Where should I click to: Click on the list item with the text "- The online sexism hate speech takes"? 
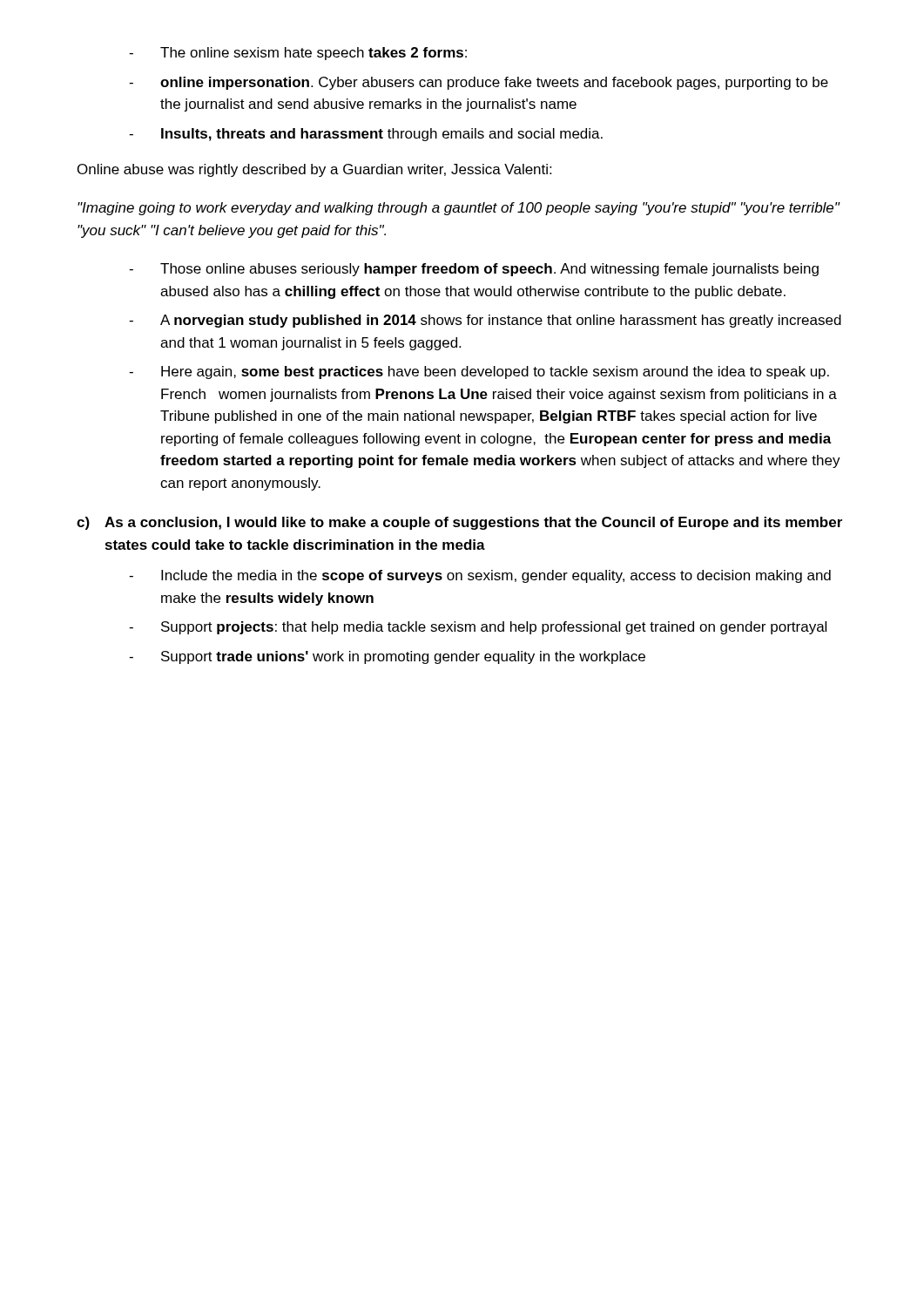pyautogui.click(x=298, y=54)
